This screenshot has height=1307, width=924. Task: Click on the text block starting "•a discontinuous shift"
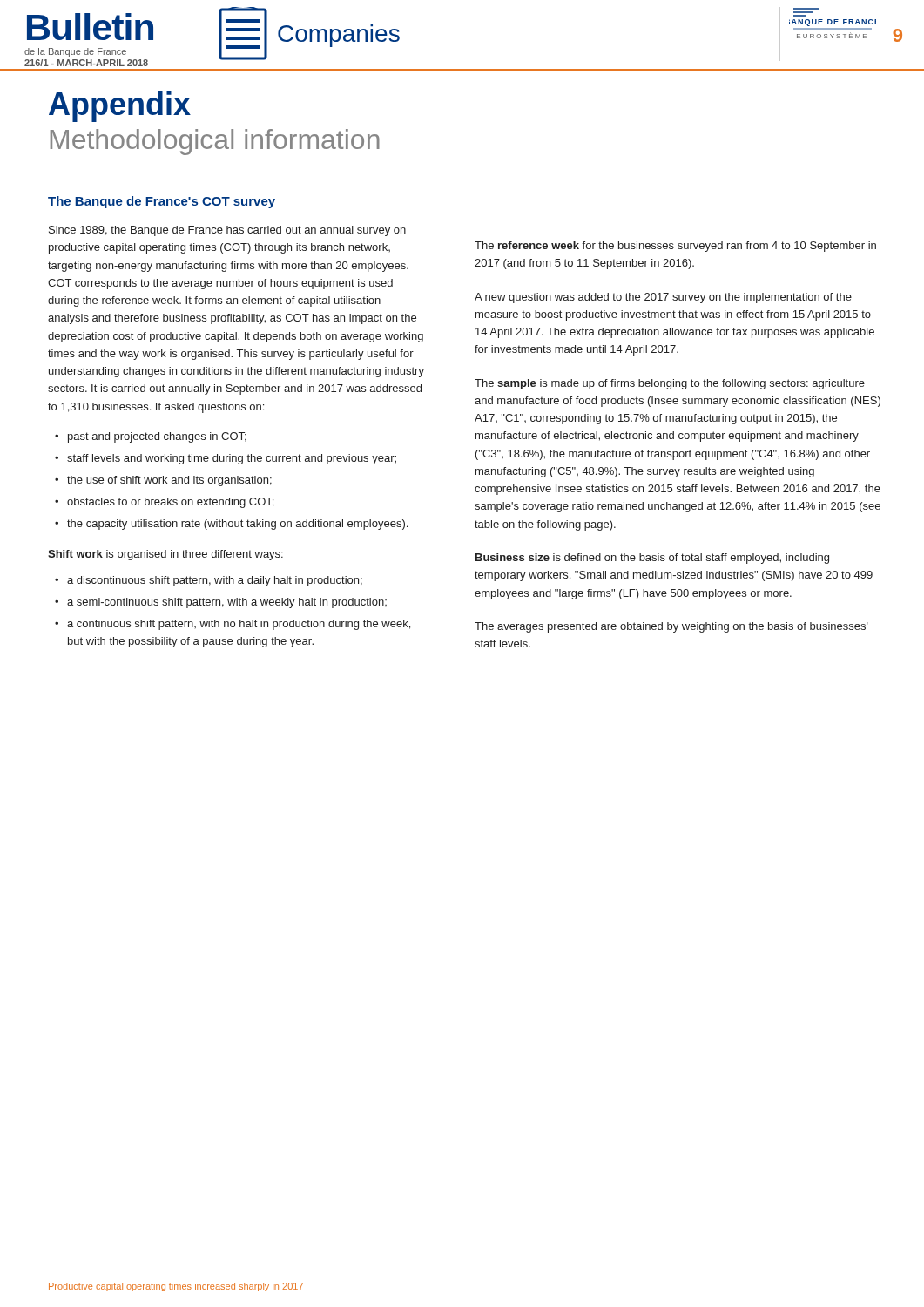209,580
